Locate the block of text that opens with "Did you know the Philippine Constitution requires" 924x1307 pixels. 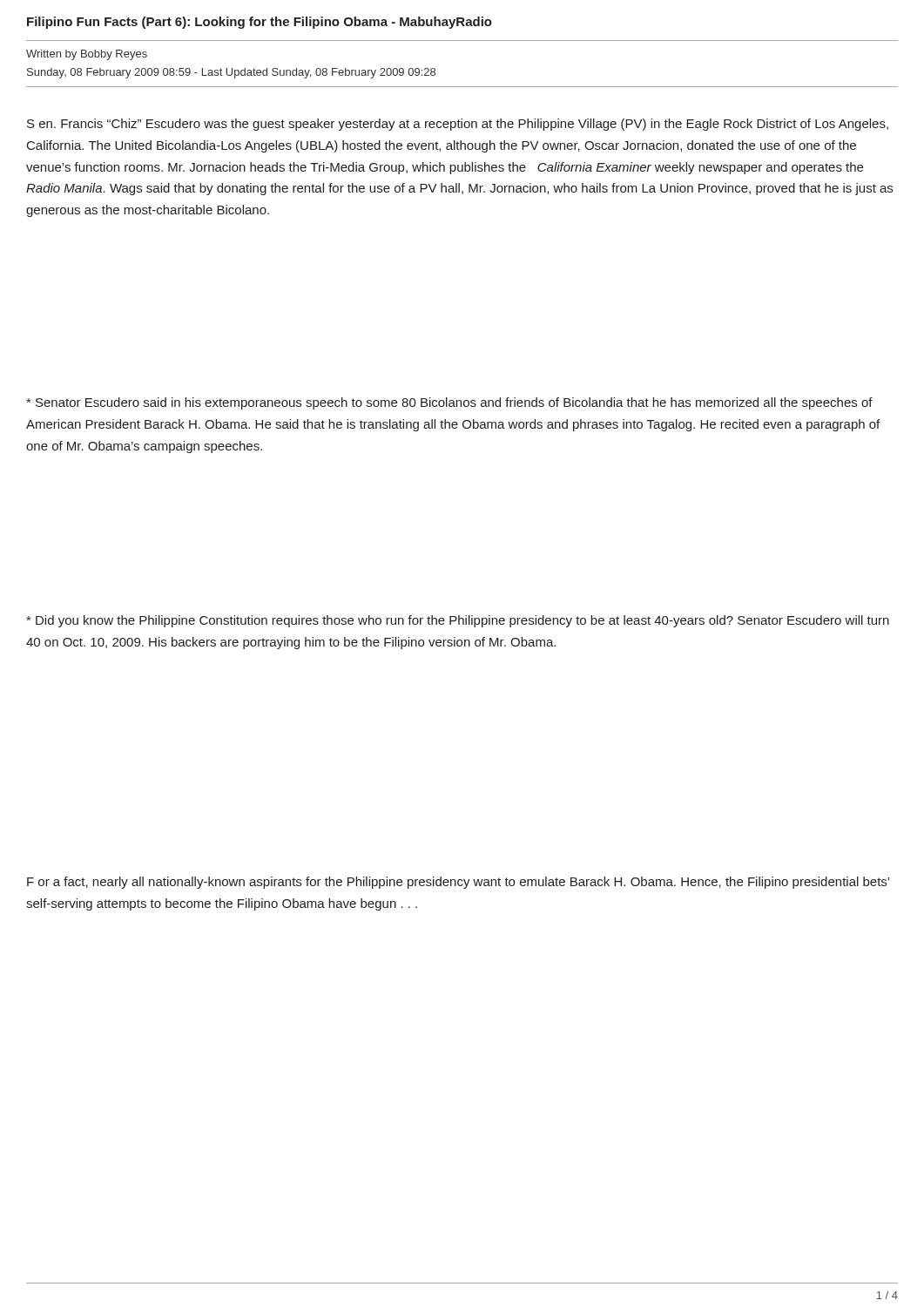point(458,631)
